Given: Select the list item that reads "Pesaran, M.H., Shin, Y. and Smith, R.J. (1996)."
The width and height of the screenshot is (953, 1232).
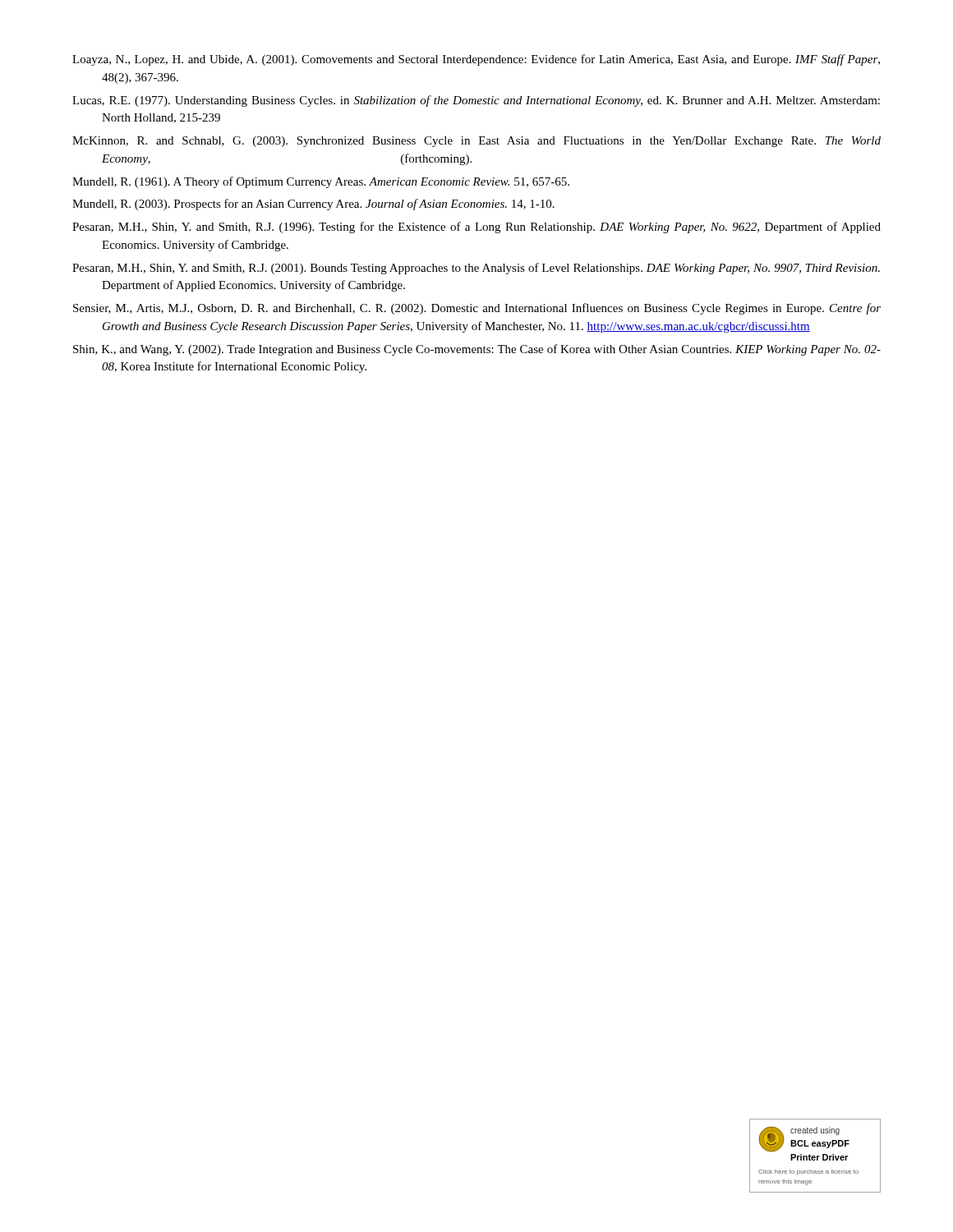Looking at the screenshot, I should (476, 236).
